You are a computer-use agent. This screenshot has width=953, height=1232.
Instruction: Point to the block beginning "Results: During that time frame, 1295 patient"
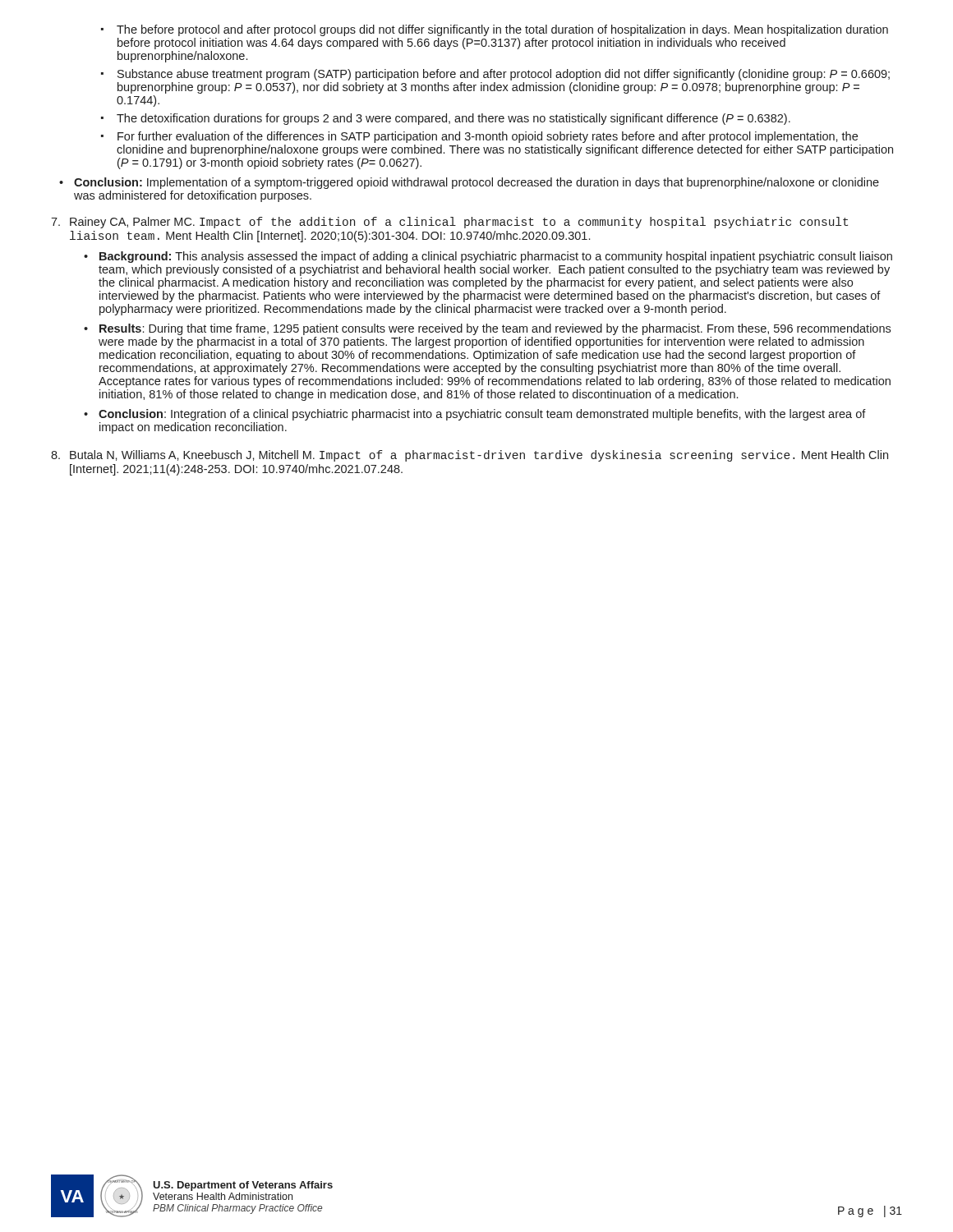(500, 361)
